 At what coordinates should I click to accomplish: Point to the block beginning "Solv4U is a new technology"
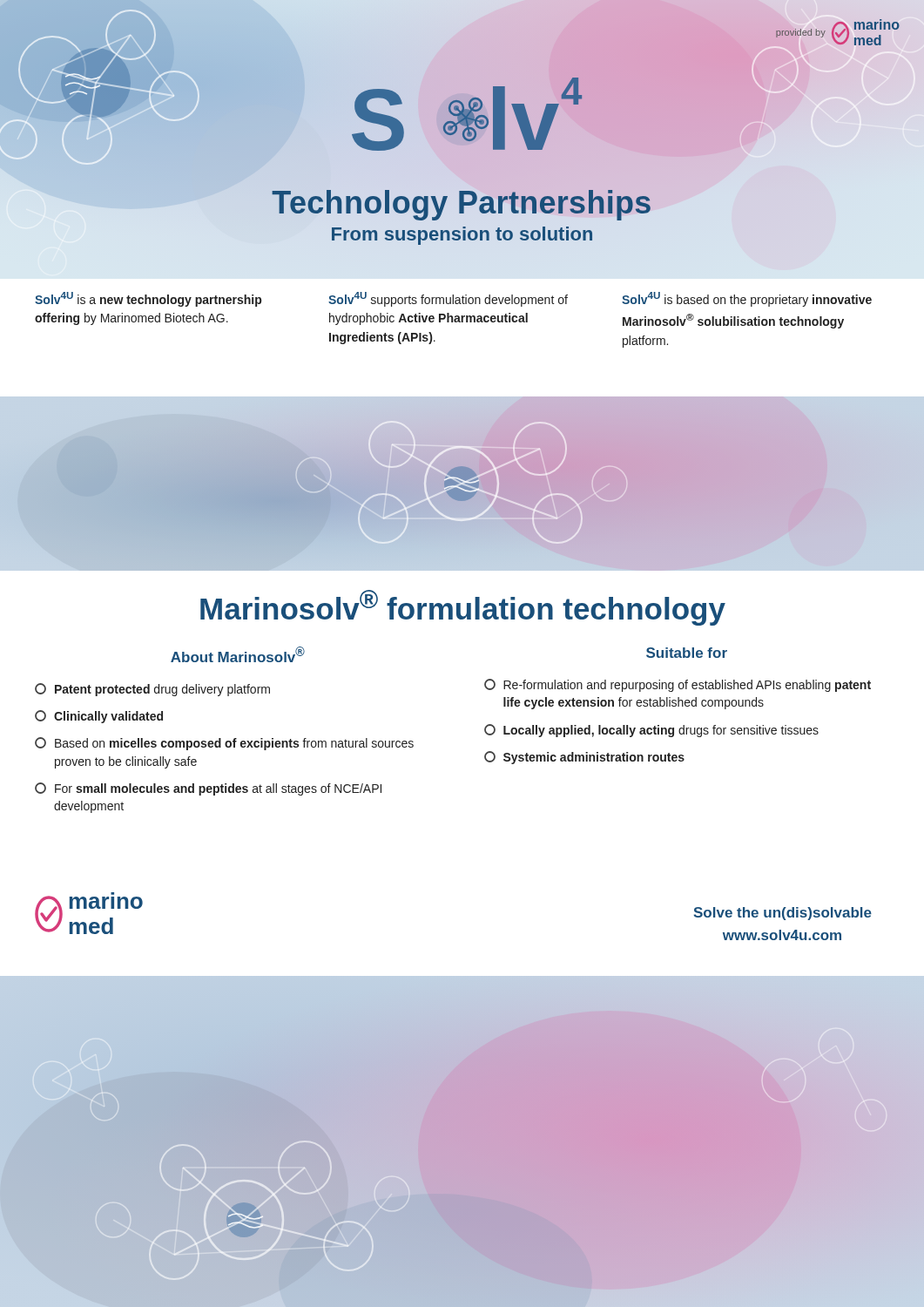[x=148, y=307]
